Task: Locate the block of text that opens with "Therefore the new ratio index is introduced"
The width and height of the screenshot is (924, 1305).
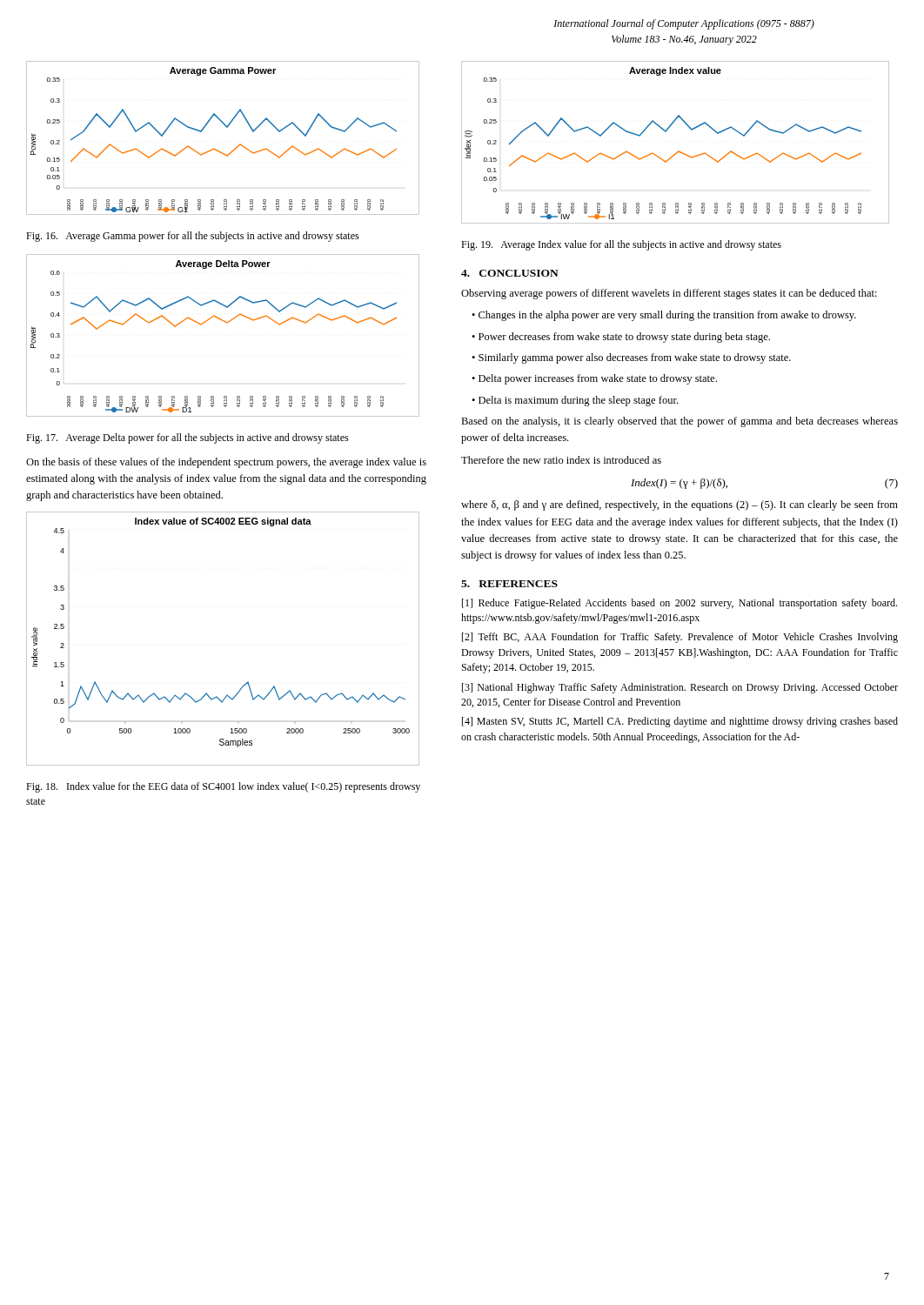Action: (x=561, y=460)
